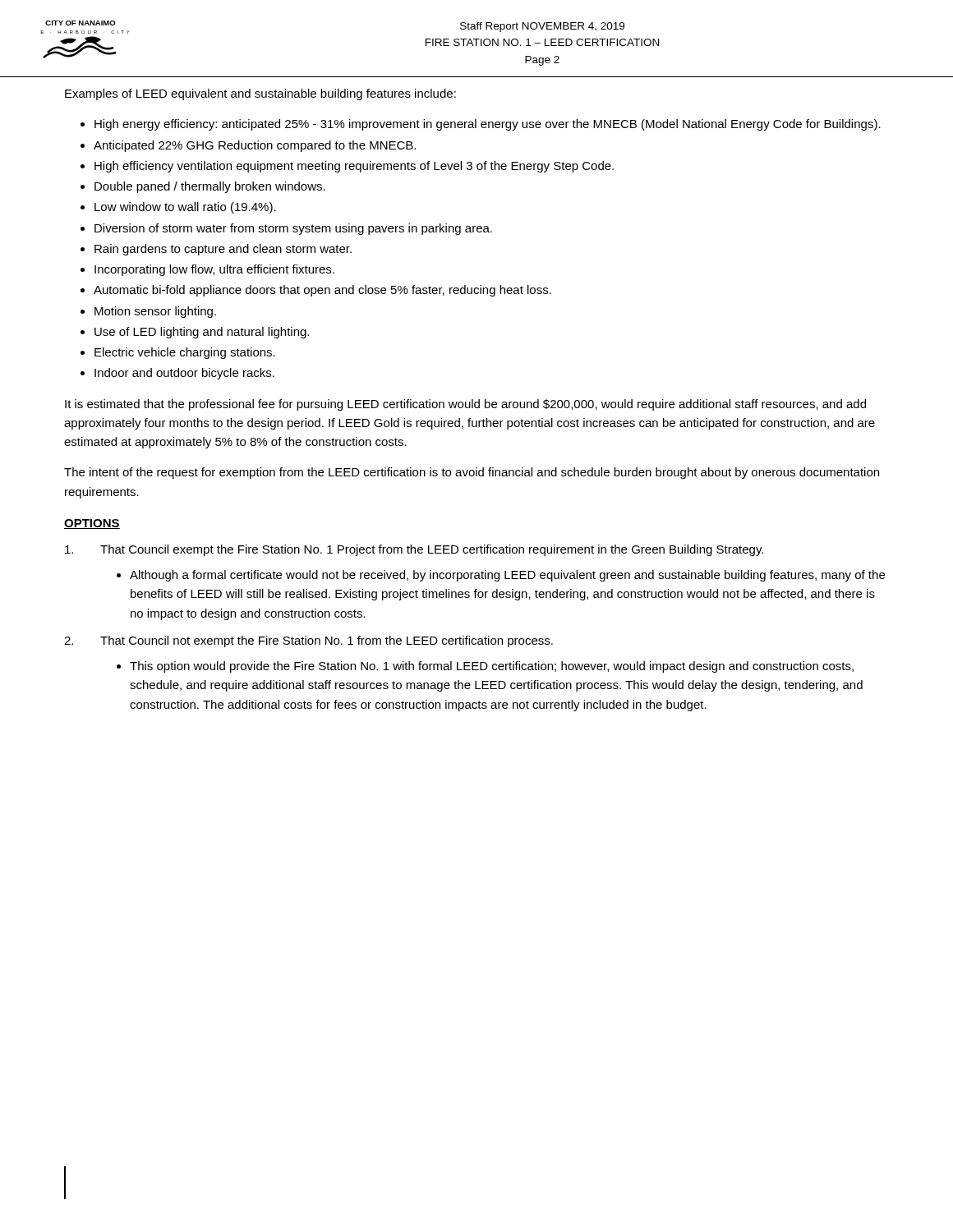This screenshot has width=953, height=1232.
Task: Locate the list item containing "High efficiency ventilation equipment meeting"
Action: (354, 165)
